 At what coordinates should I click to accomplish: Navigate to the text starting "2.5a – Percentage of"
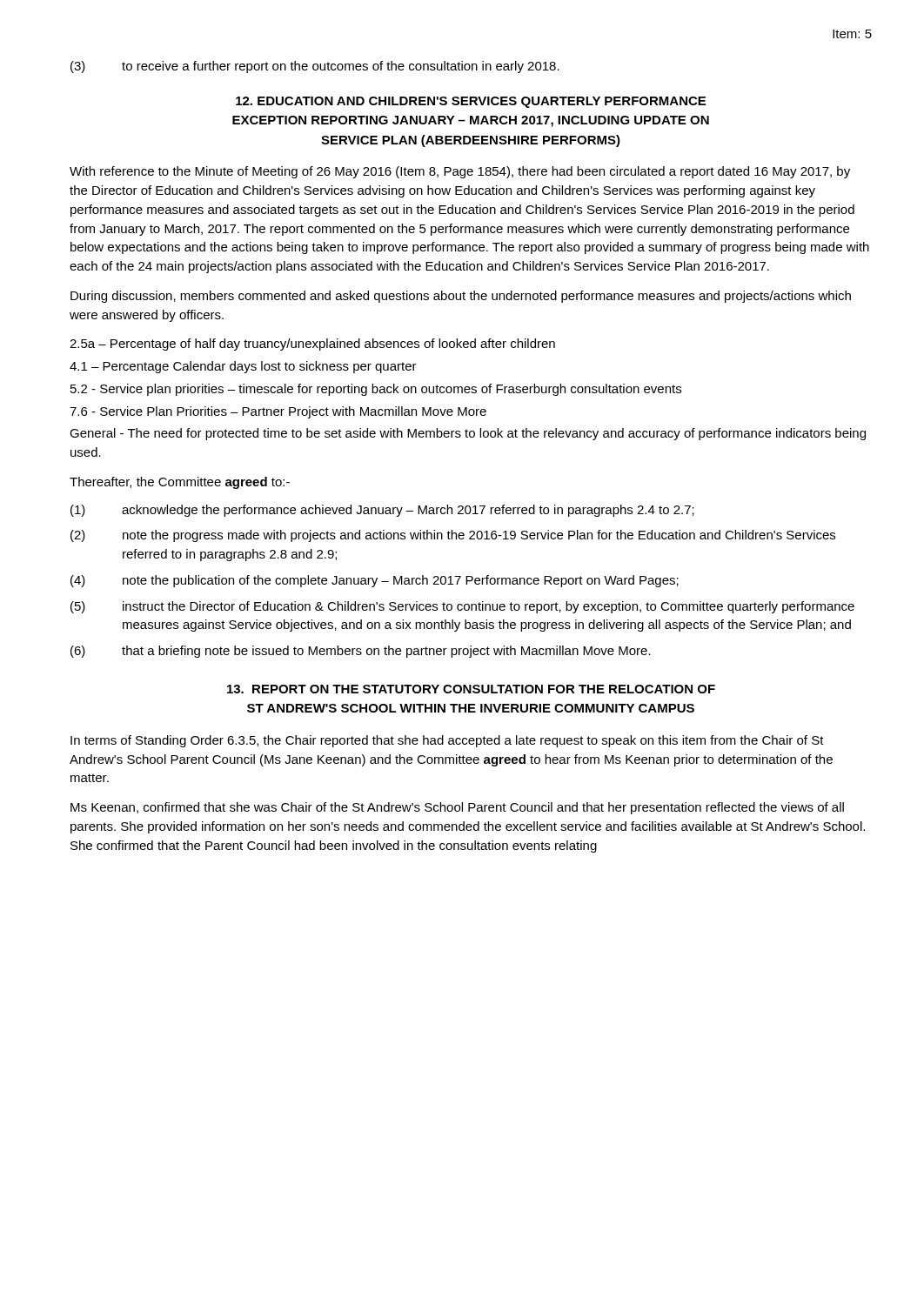click(x=313, y=343)
